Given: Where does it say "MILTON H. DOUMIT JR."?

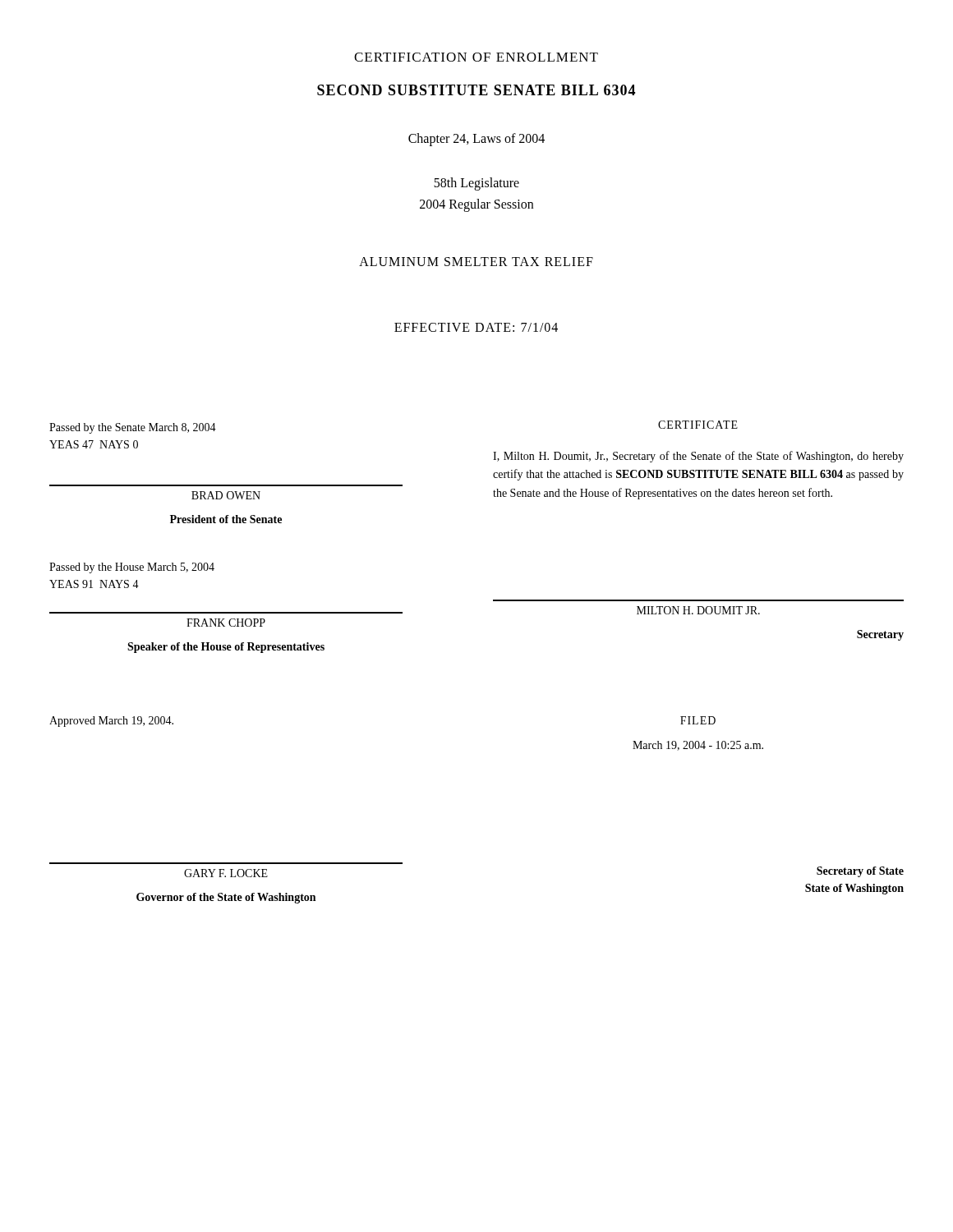Looking at the screenshot, I should (x=698, y=609).
